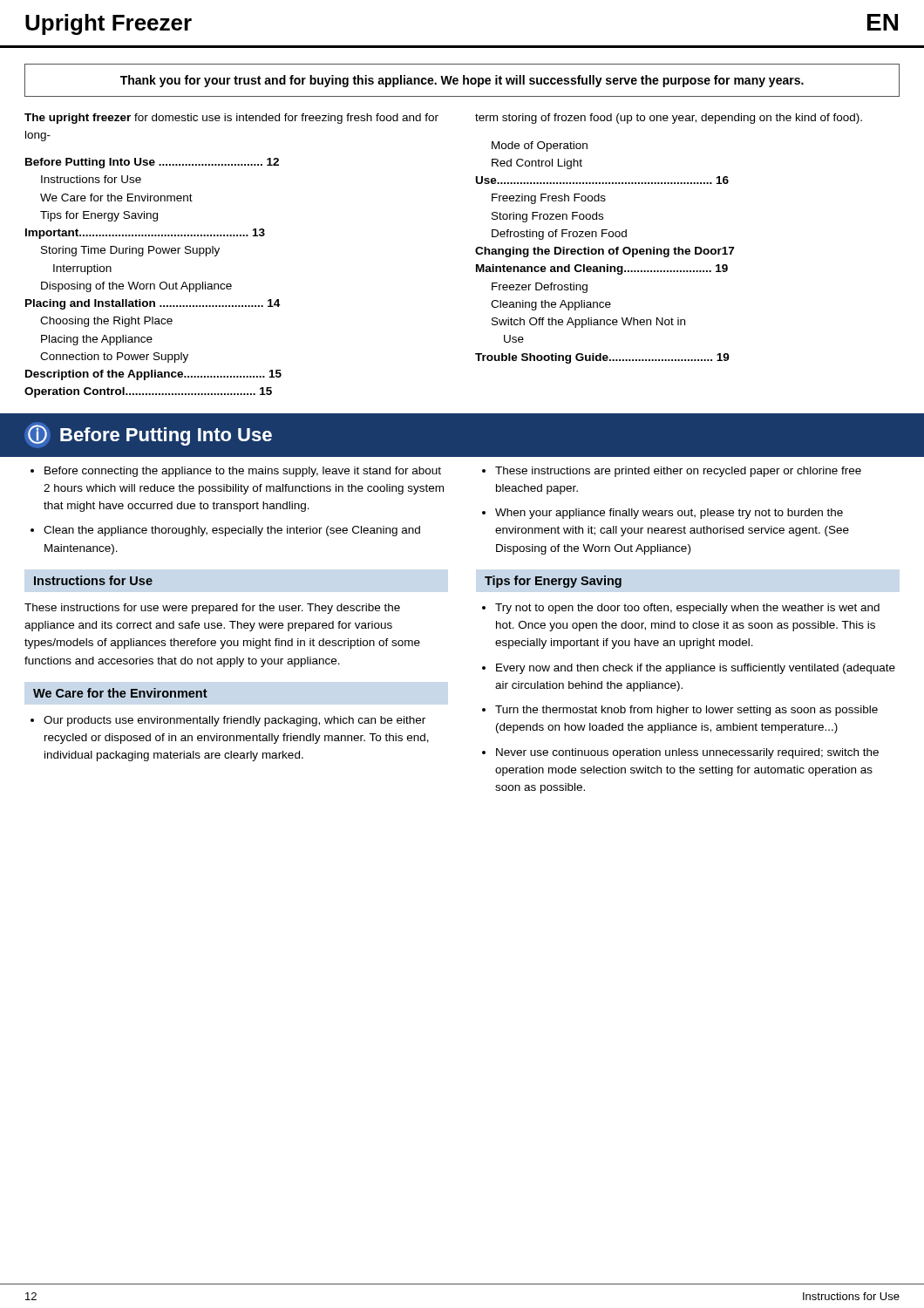Click on the element starting "Mode of Operation"
Screen dimensions: 1308x924
point(539,145)
